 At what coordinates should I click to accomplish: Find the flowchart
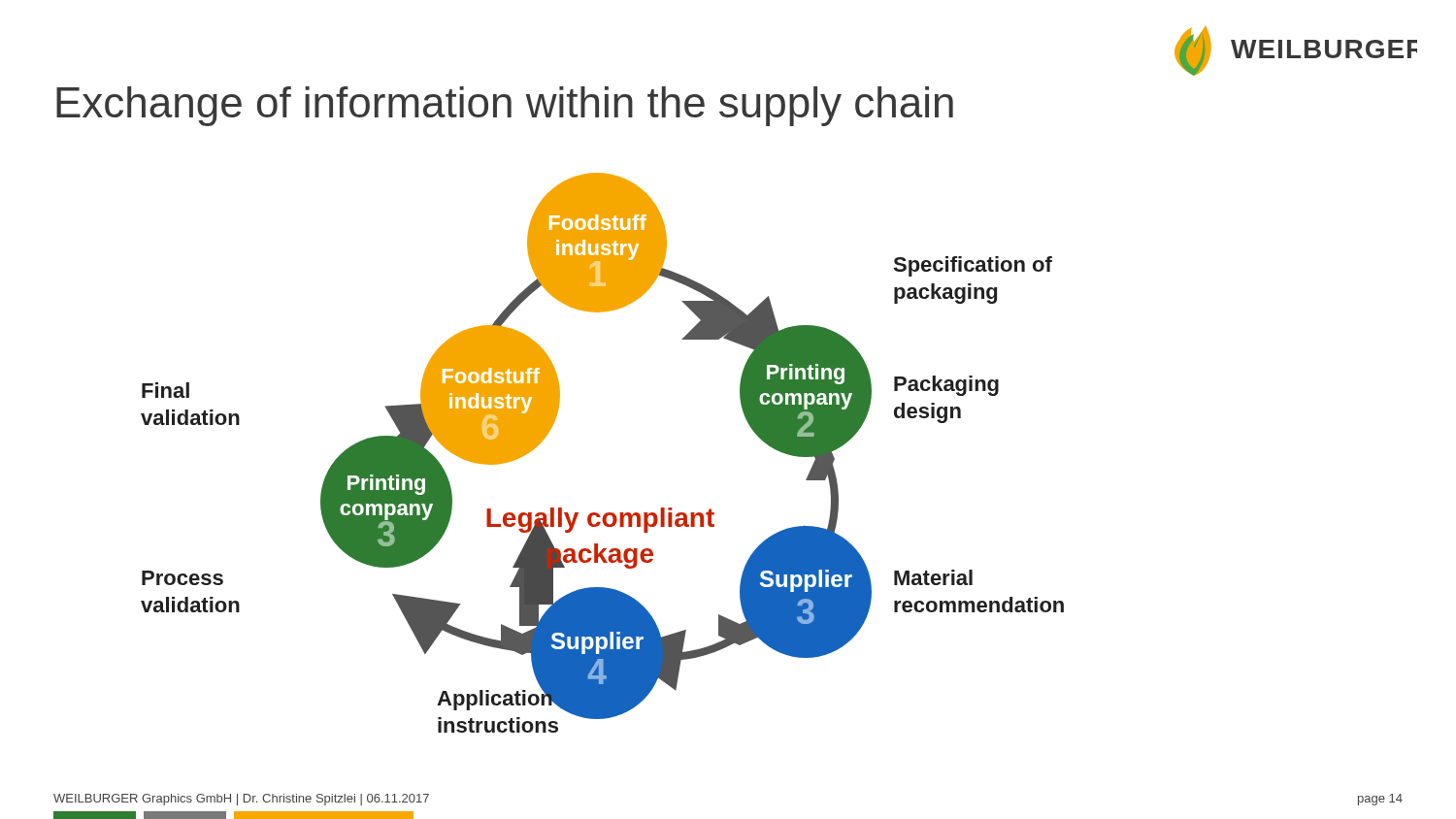[728, 451]
